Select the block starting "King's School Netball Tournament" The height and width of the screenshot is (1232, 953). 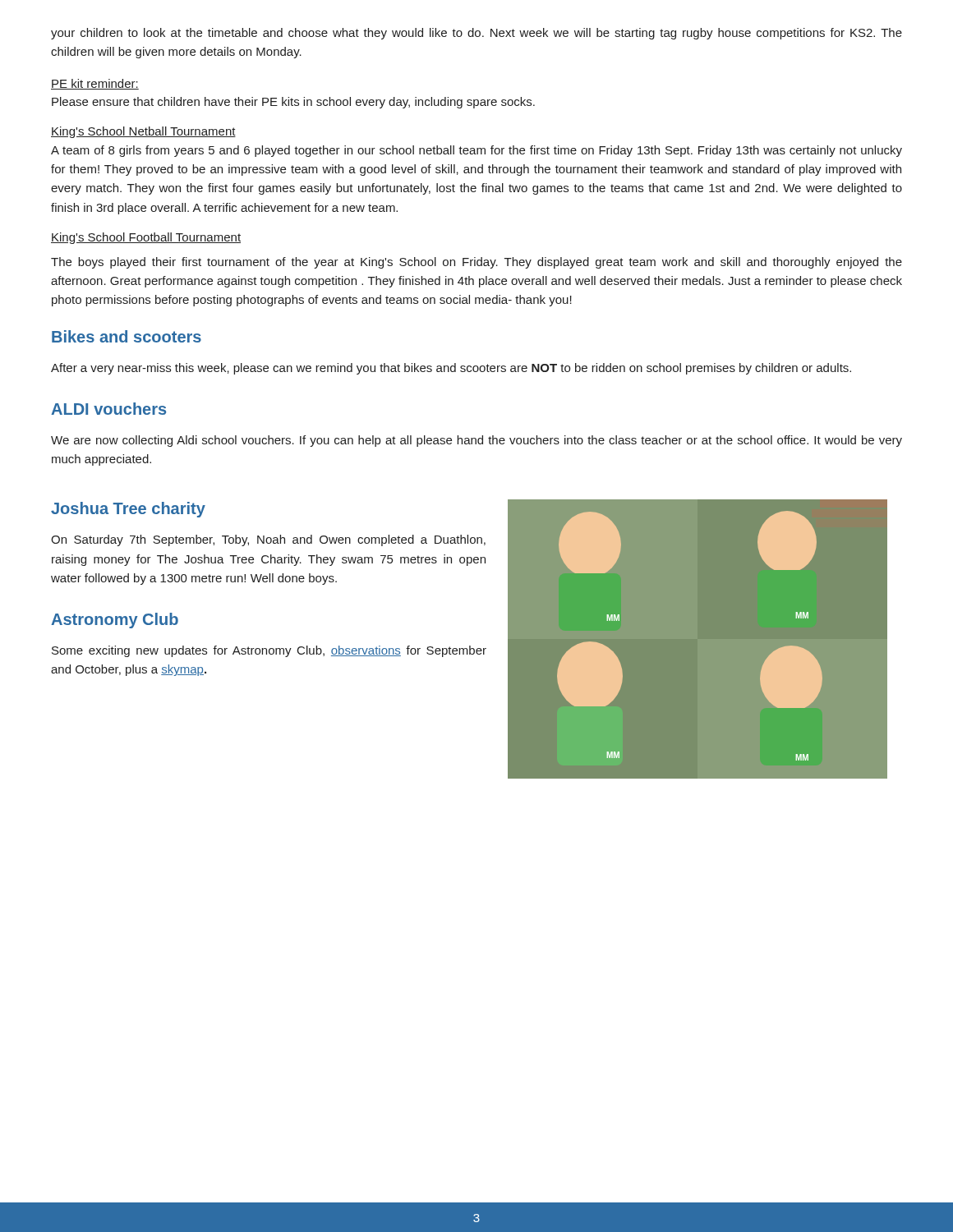[x=143, y=132]
